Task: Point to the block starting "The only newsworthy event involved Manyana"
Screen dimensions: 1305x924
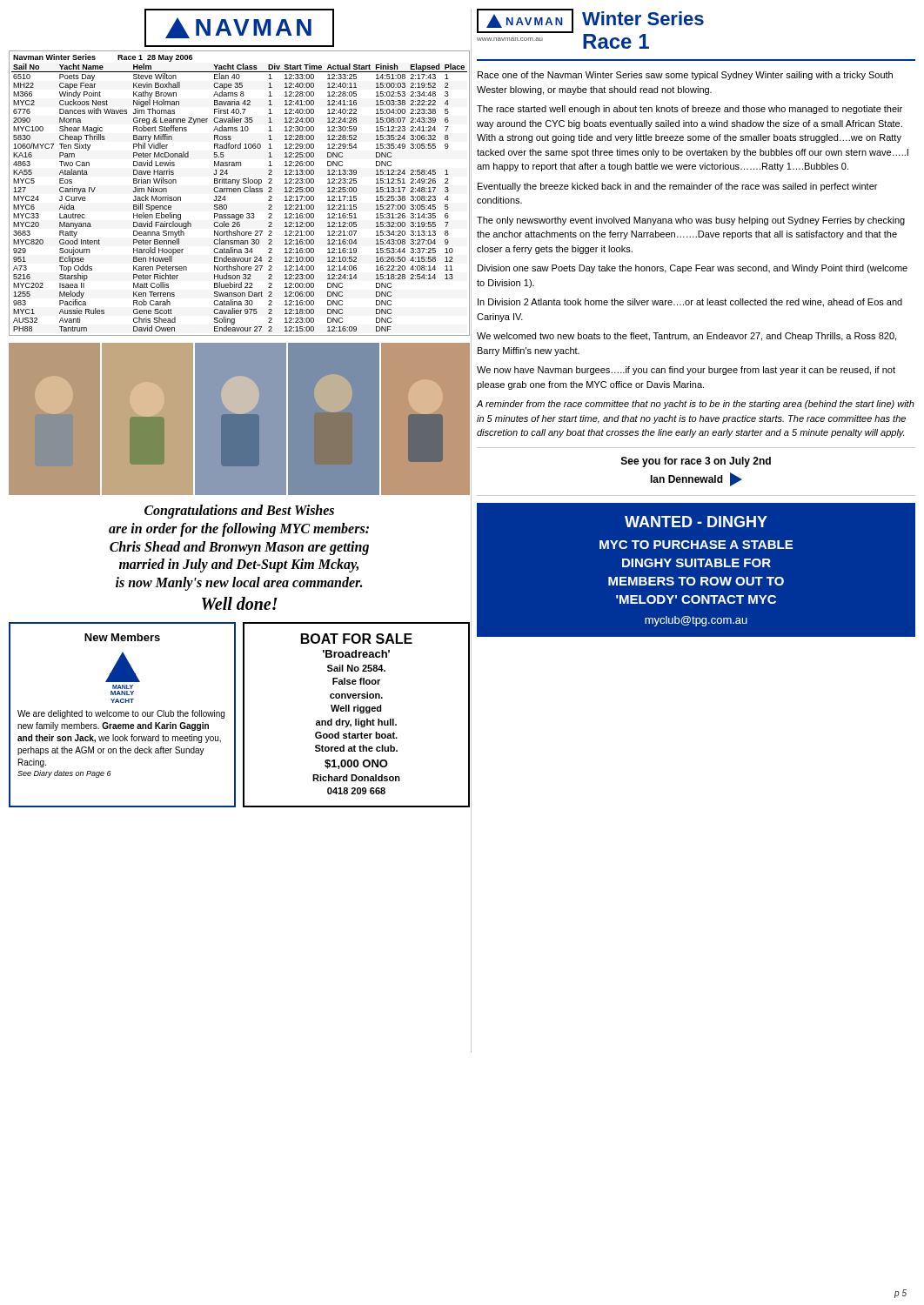Action: 691,234
